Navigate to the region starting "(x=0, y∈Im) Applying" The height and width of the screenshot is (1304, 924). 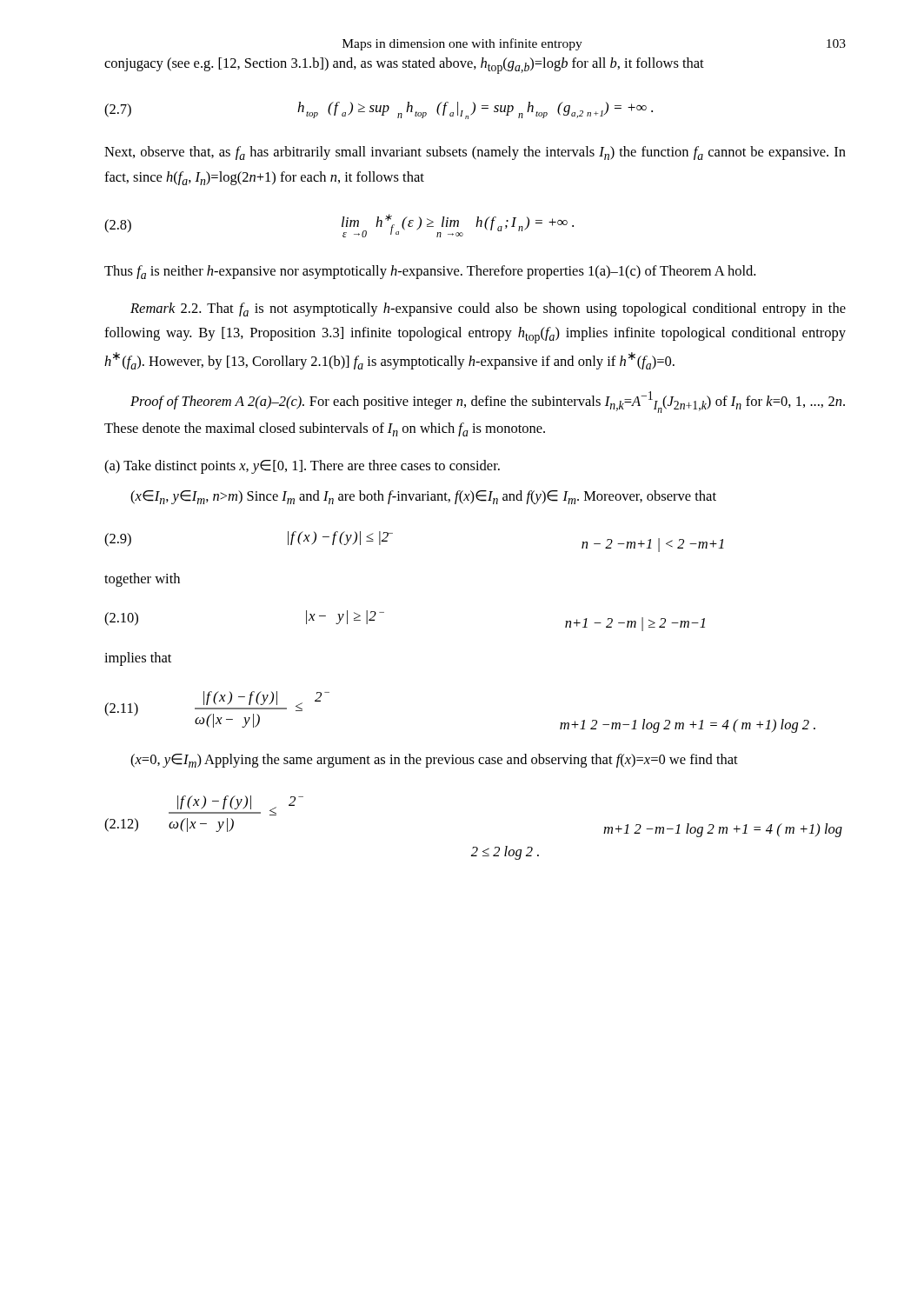pos(488,761)
